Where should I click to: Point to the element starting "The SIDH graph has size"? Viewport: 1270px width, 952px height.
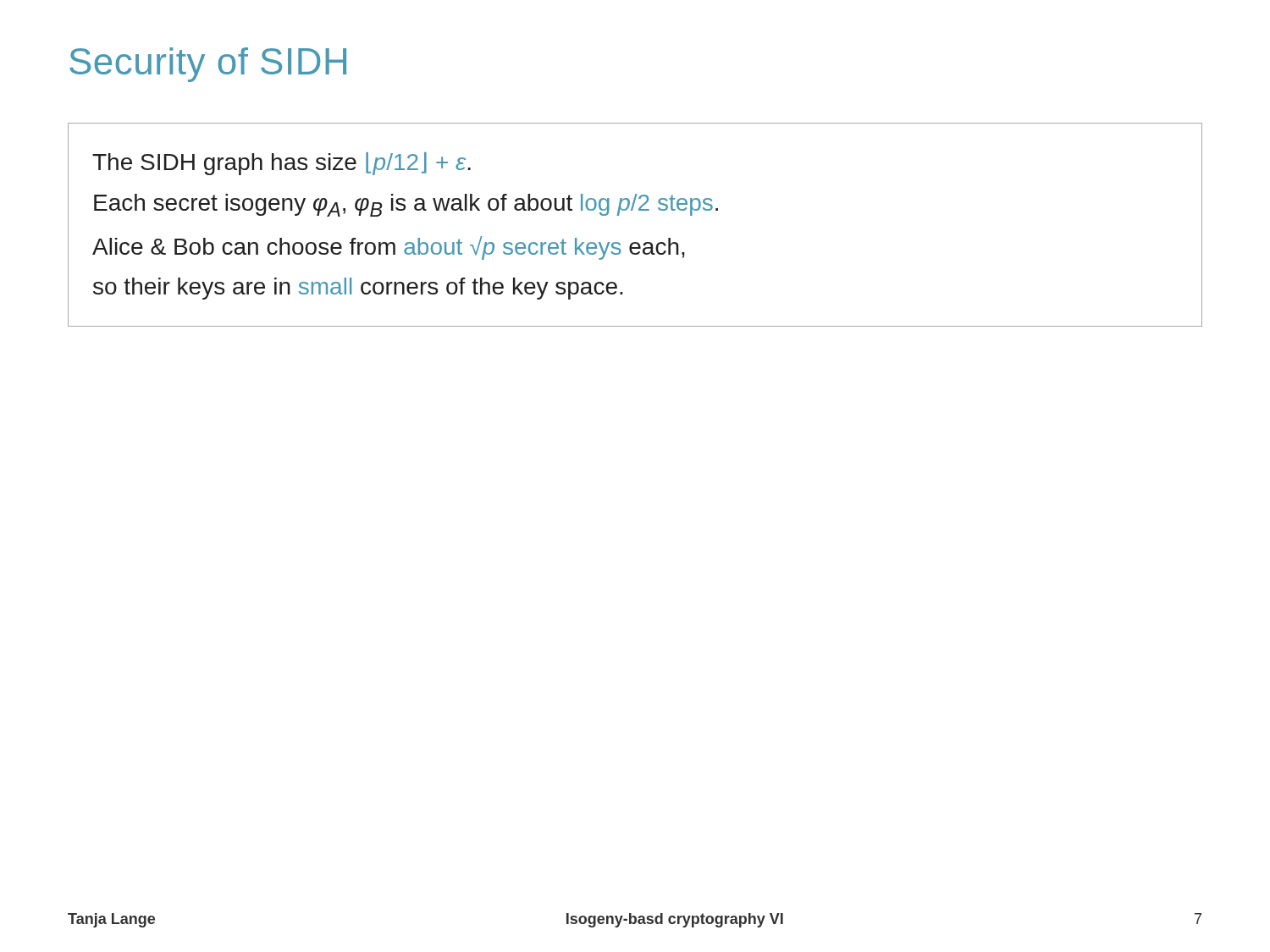point(282,164)
